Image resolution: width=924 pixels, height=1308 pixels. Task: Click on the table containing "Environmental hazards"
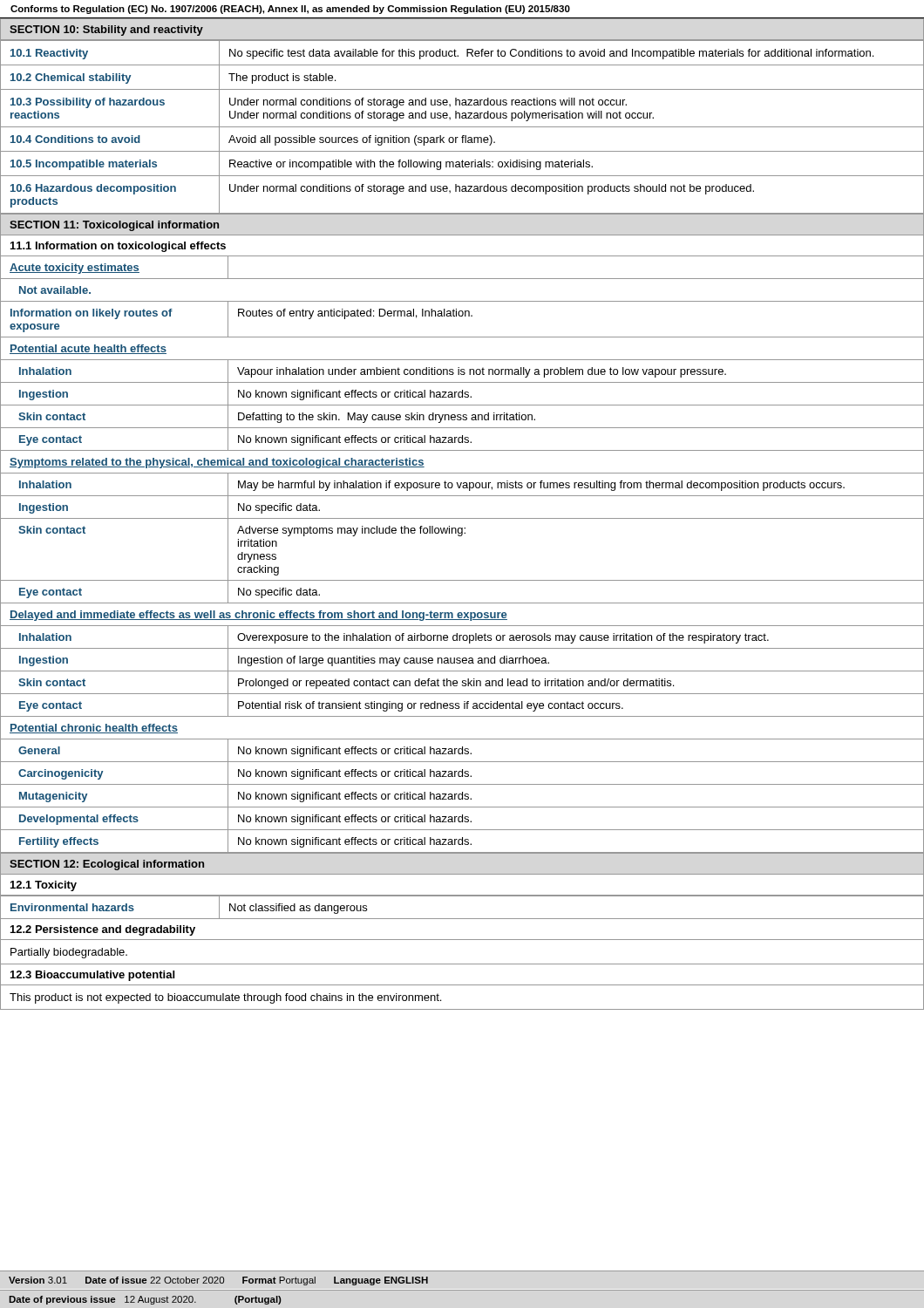462,907
